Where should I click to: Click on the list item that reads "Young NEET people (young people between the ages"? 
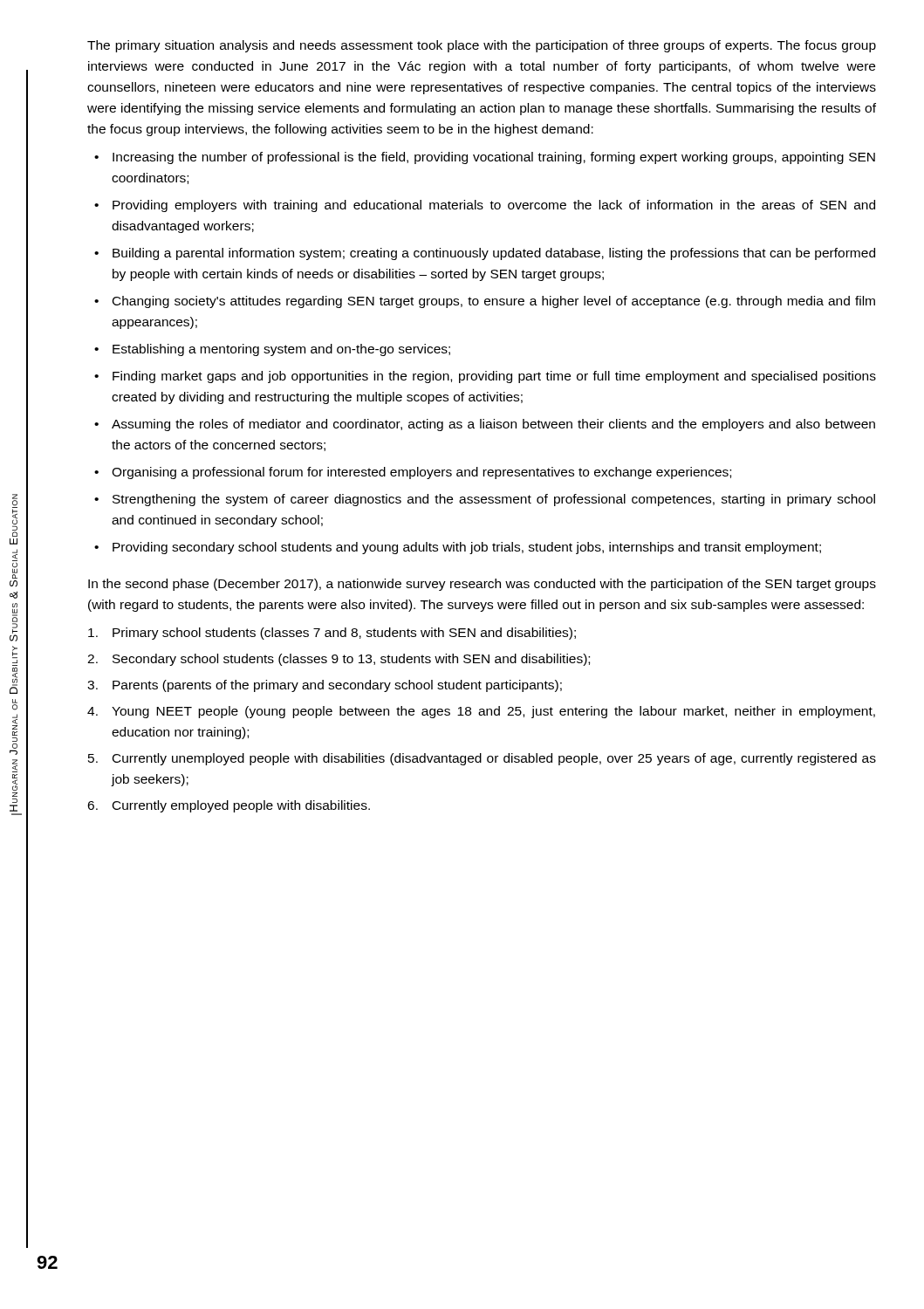pyautogui.click(x=494, y=722)
